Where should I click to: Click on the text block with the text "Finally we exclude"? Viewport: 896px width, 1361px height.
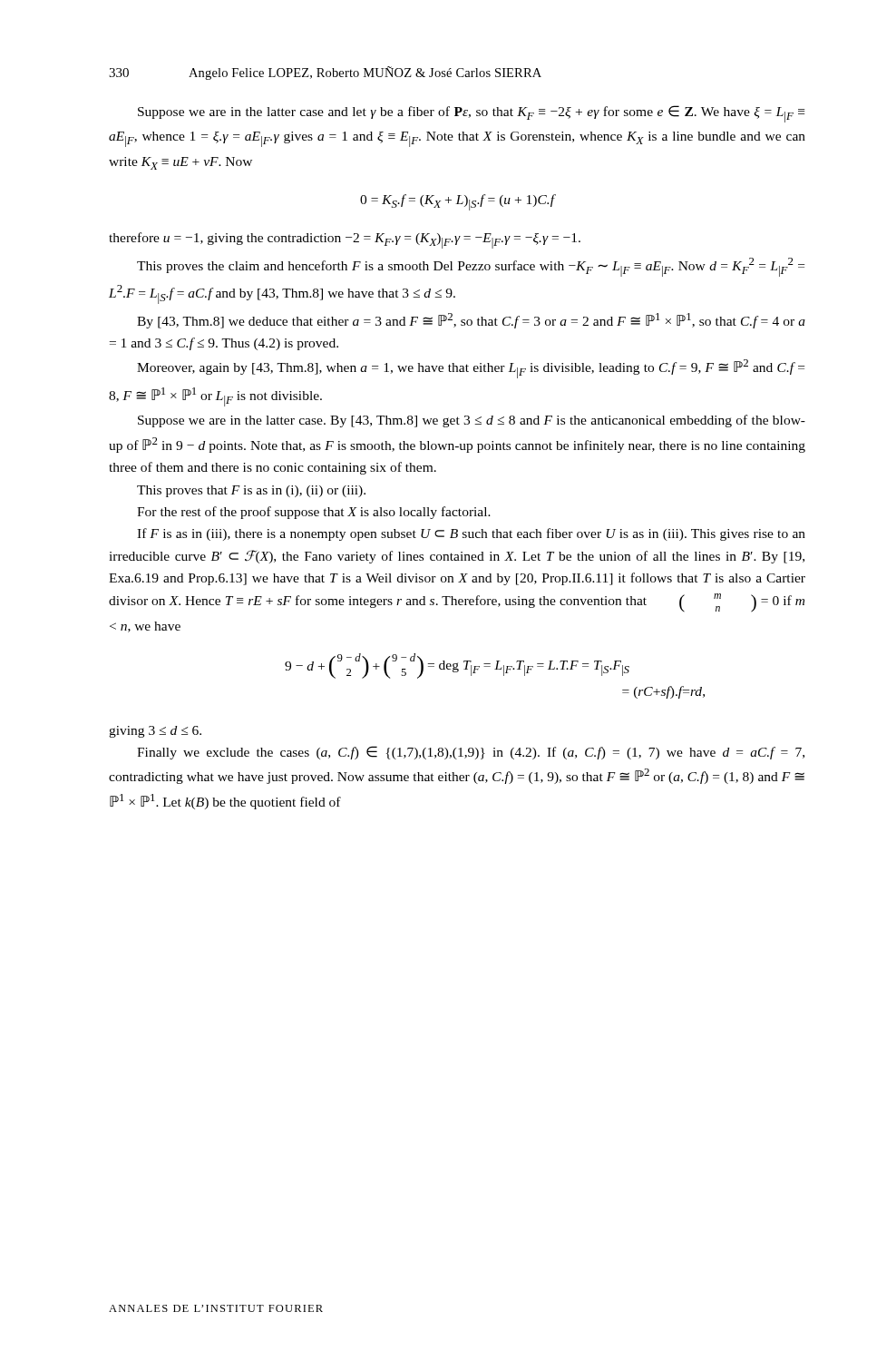(457, 777)
